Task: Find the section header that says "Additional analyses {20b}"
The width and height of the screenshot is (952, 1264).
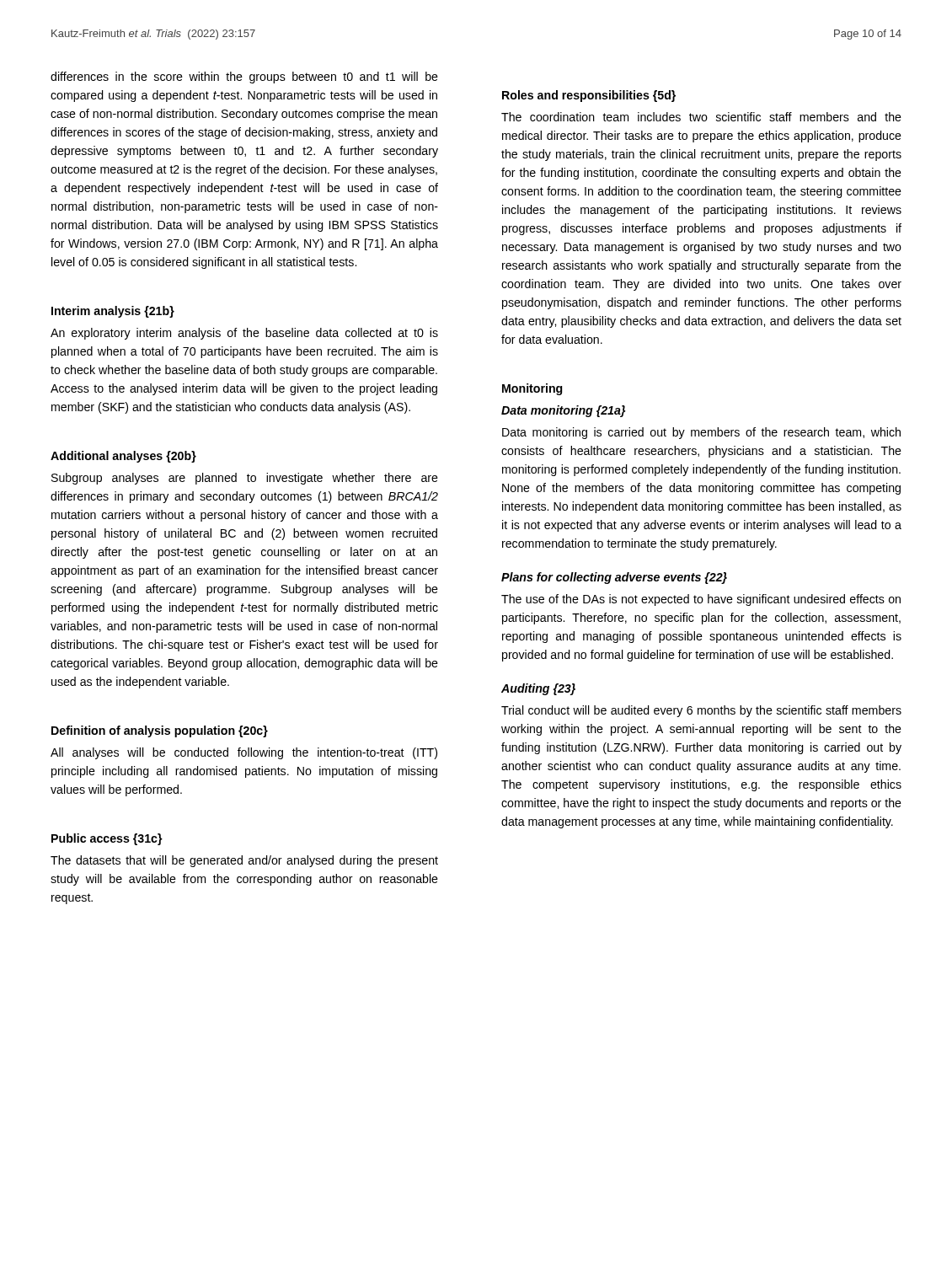Action: coord(123,456)
